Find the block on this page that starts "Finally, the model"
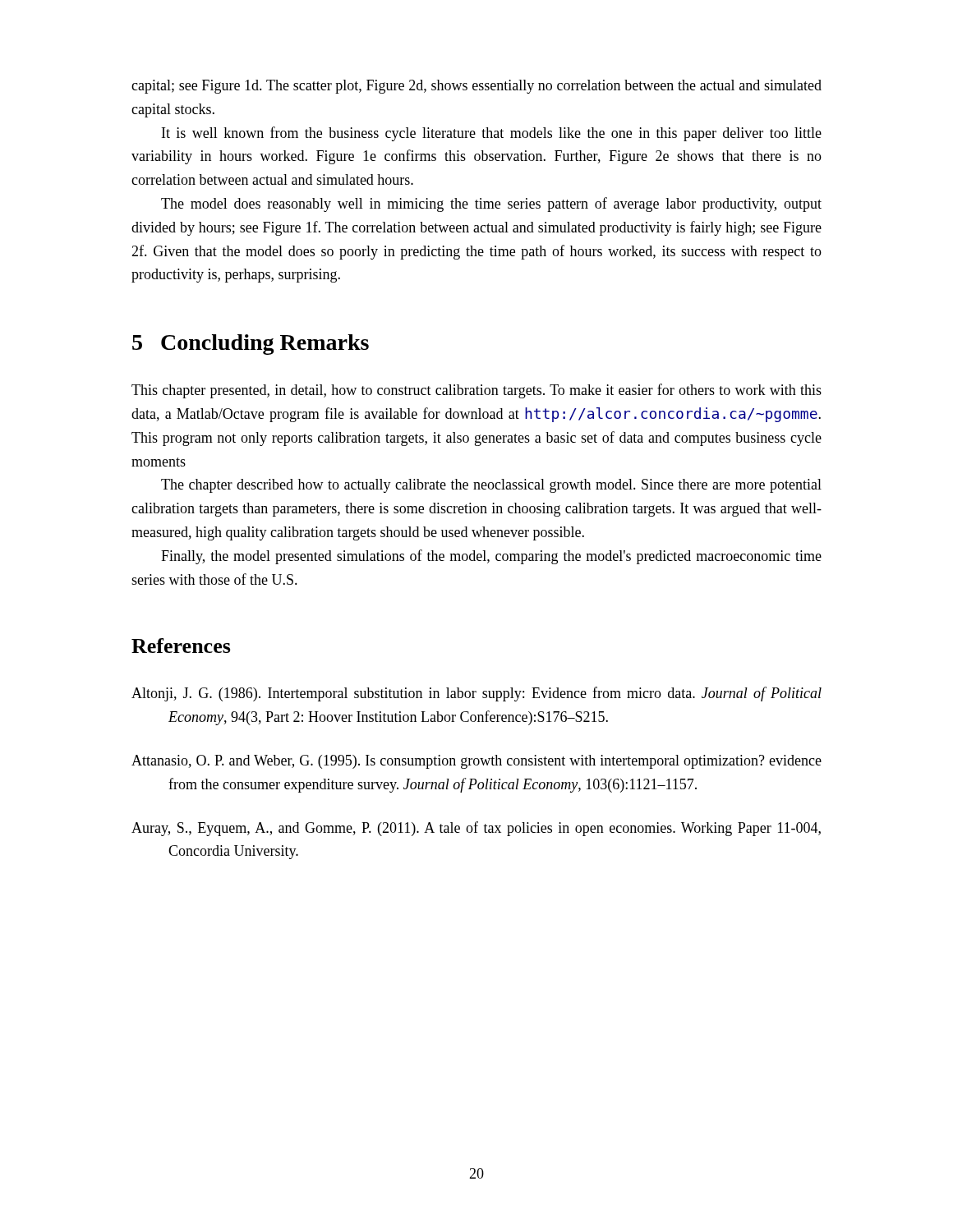 pos(476,568)
